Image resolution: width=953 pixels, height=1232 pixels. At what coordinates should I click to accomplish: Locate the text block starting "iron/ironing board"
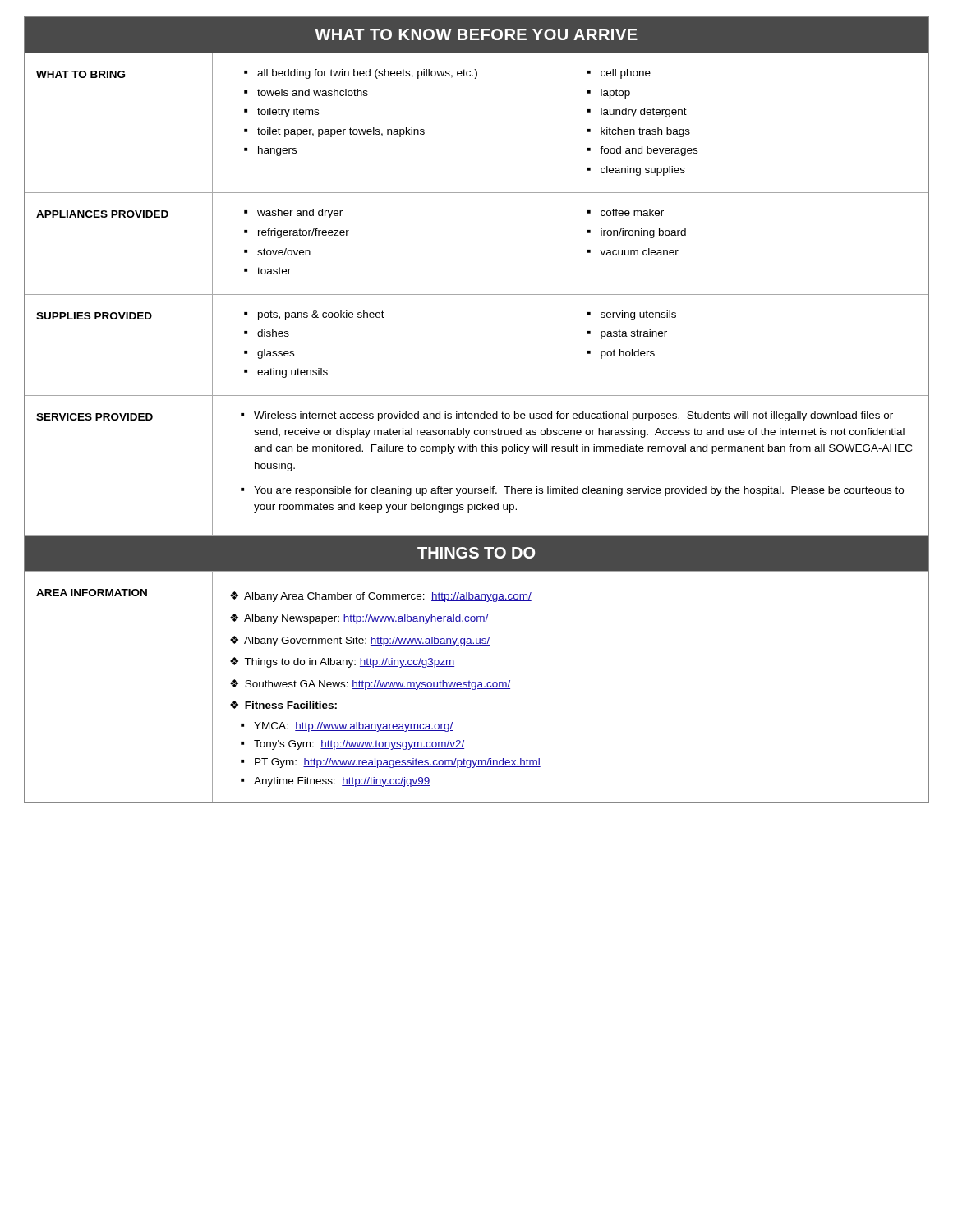643,232
